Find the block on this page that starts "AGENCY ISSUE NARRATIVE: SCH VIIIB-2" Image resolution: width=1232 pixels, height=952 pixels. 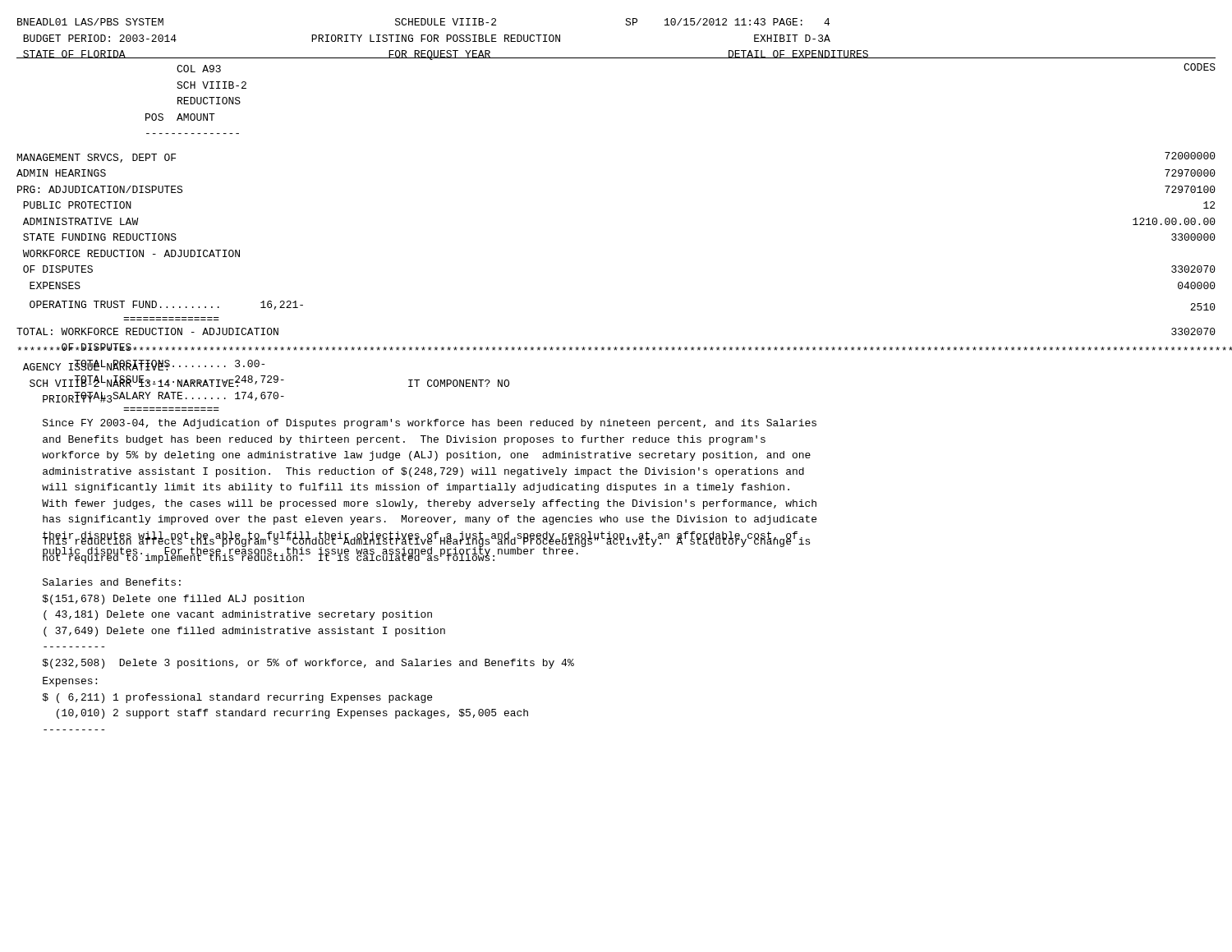click(263, 384)
